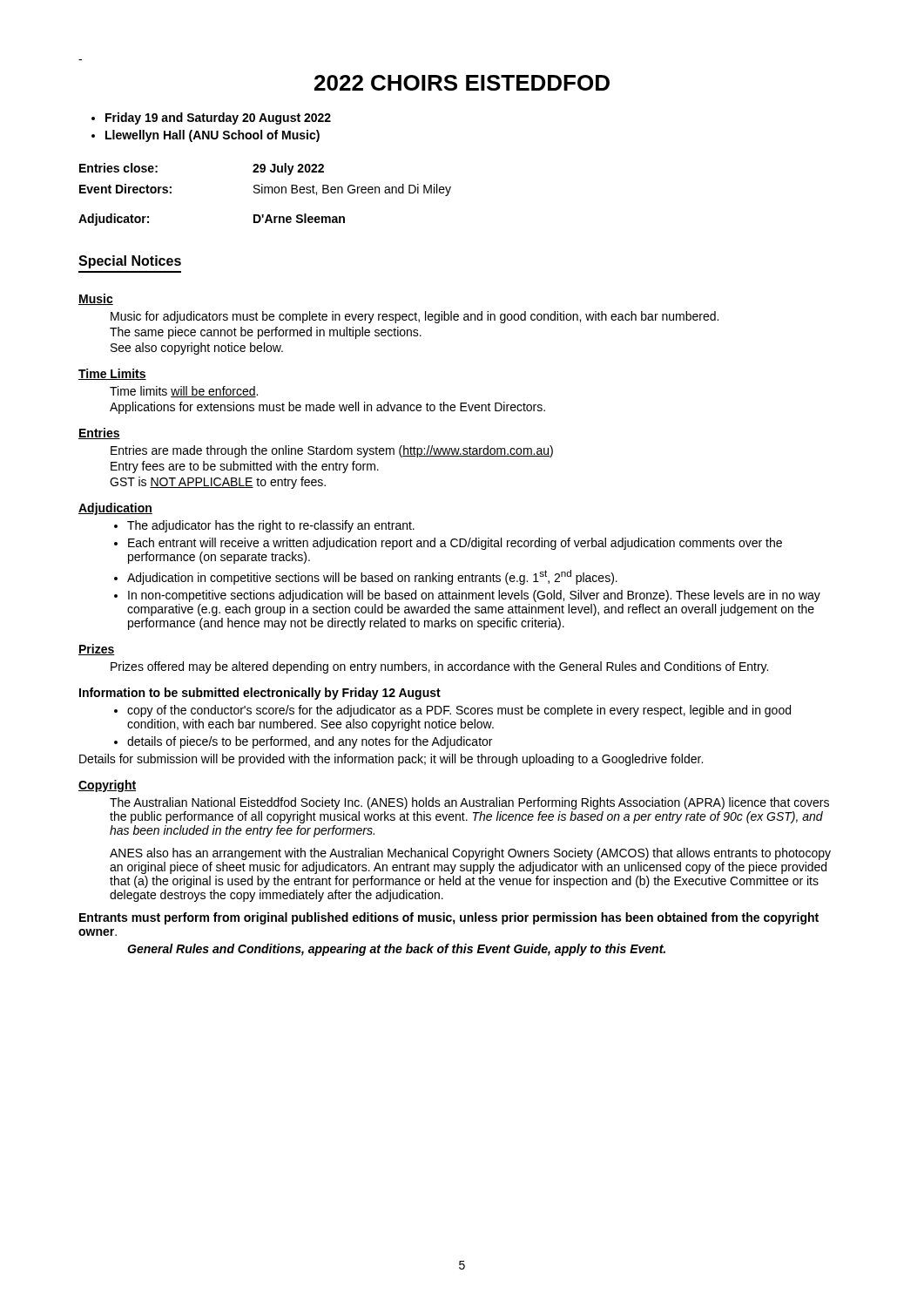Screen dimensions: 1307x924
Task: Find the block on this page that starts "details of piece/s to be performed, and any"
Action: (310, 741)
